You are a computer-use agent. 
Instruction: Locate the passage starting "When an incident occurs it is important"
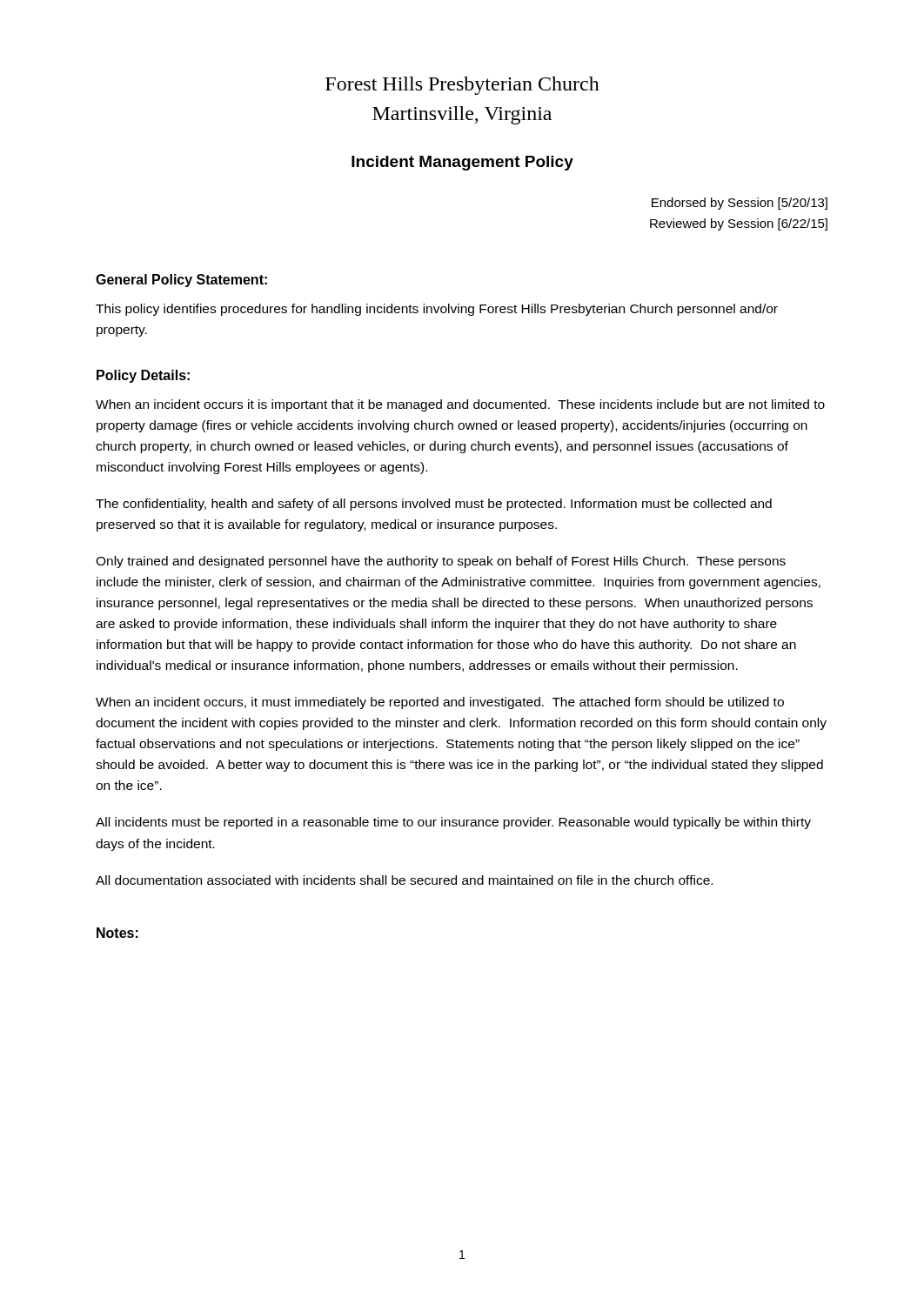[460, 436]
